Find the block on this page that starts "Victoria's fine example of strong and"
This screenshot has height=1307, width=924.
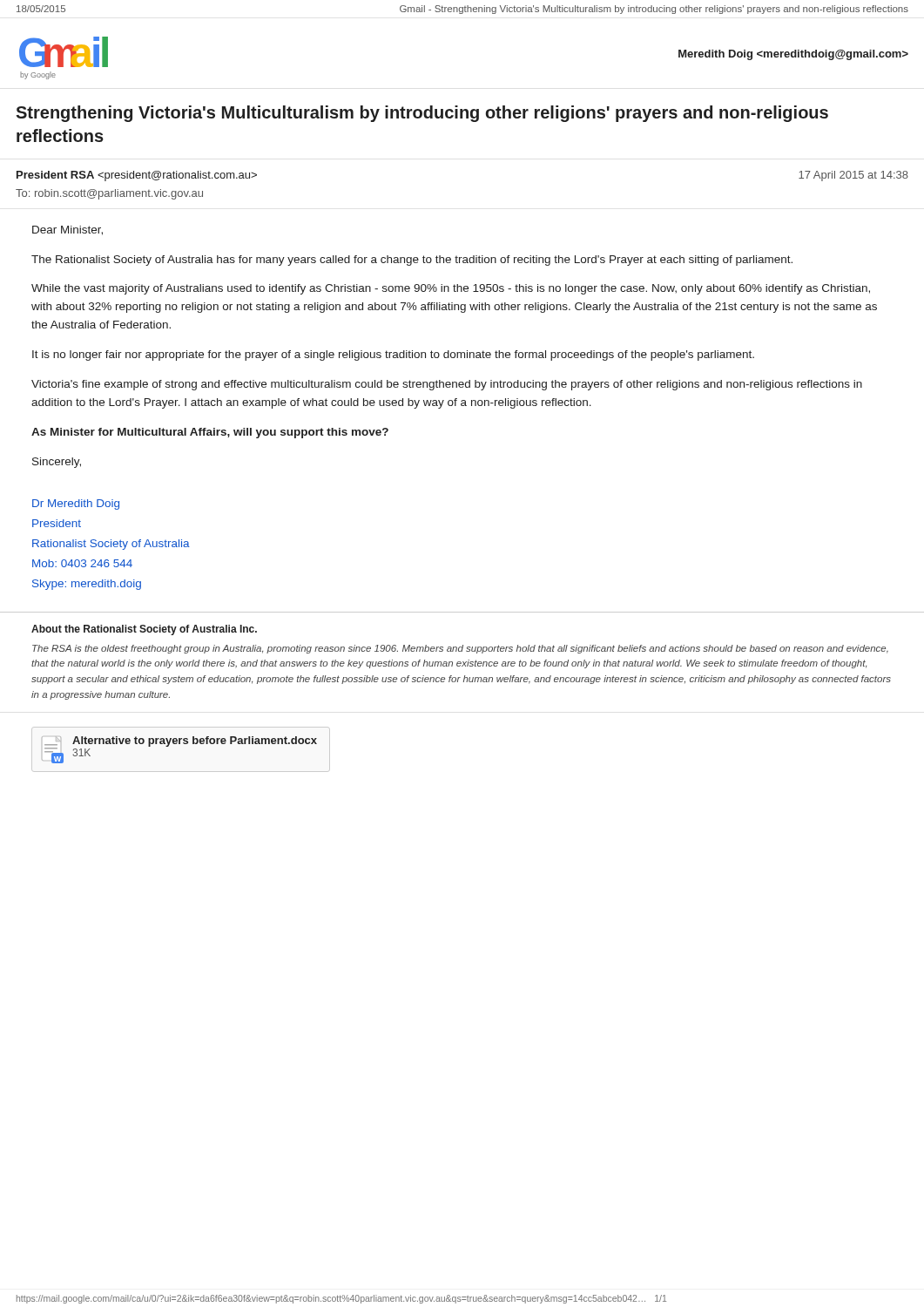point(447,393)
